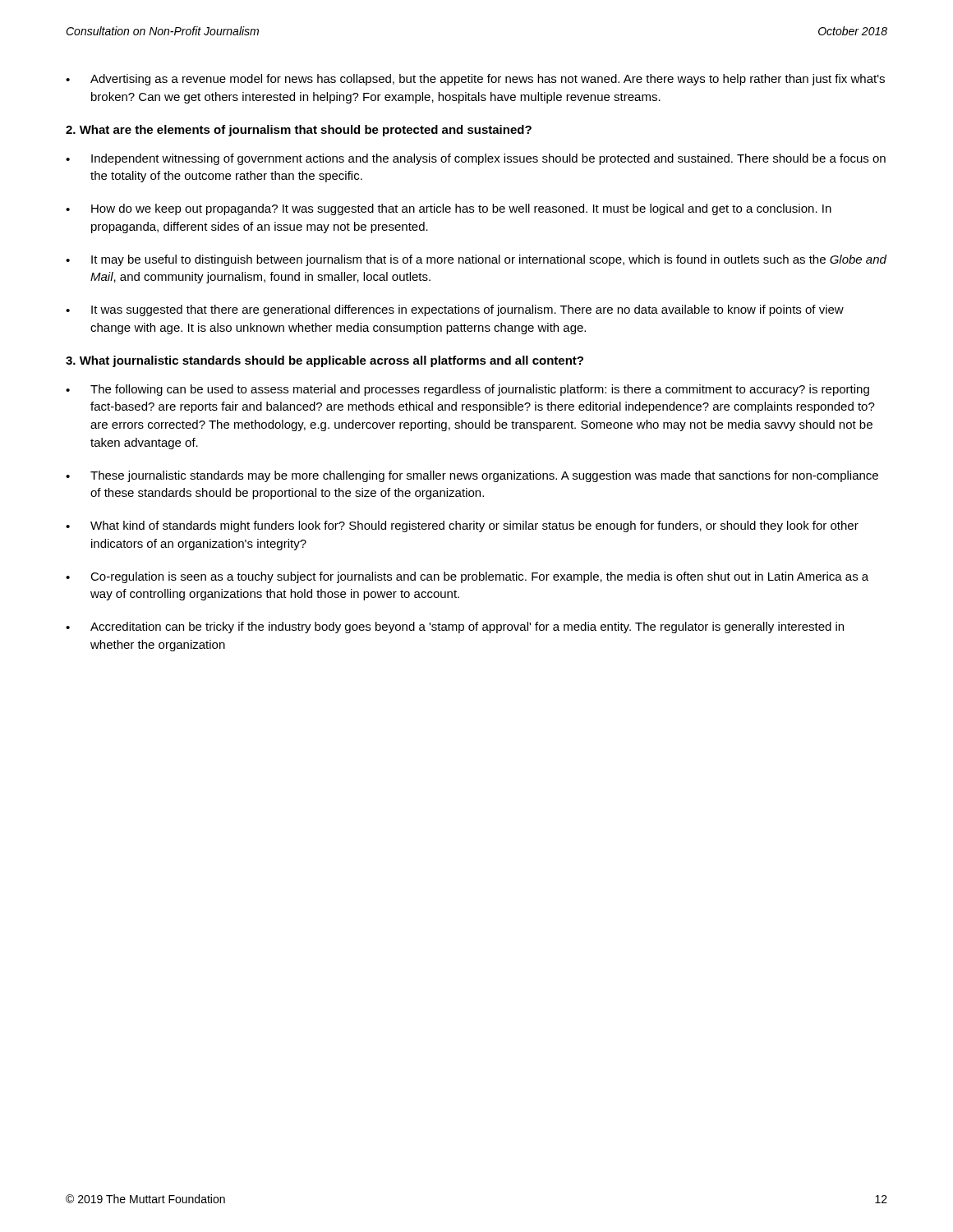Locate the text block starting "• How do we keep out propaganda? It"
Image resolution: width=953 pixels, height=1232 pixels.
[476, 217]
